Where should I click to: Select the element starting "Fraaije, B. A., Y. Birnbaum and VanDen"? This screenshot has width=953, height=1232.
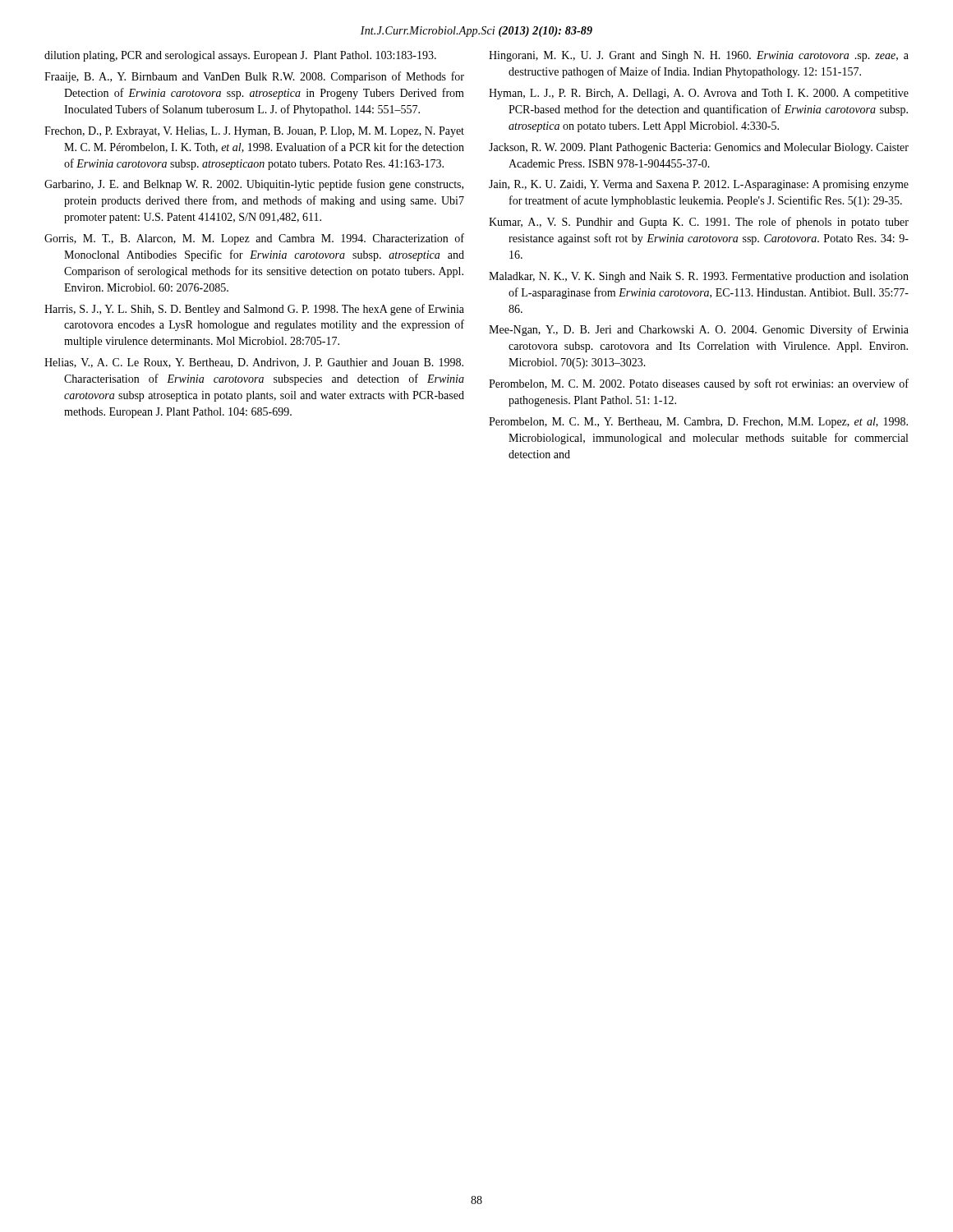(x=254, y=93)
